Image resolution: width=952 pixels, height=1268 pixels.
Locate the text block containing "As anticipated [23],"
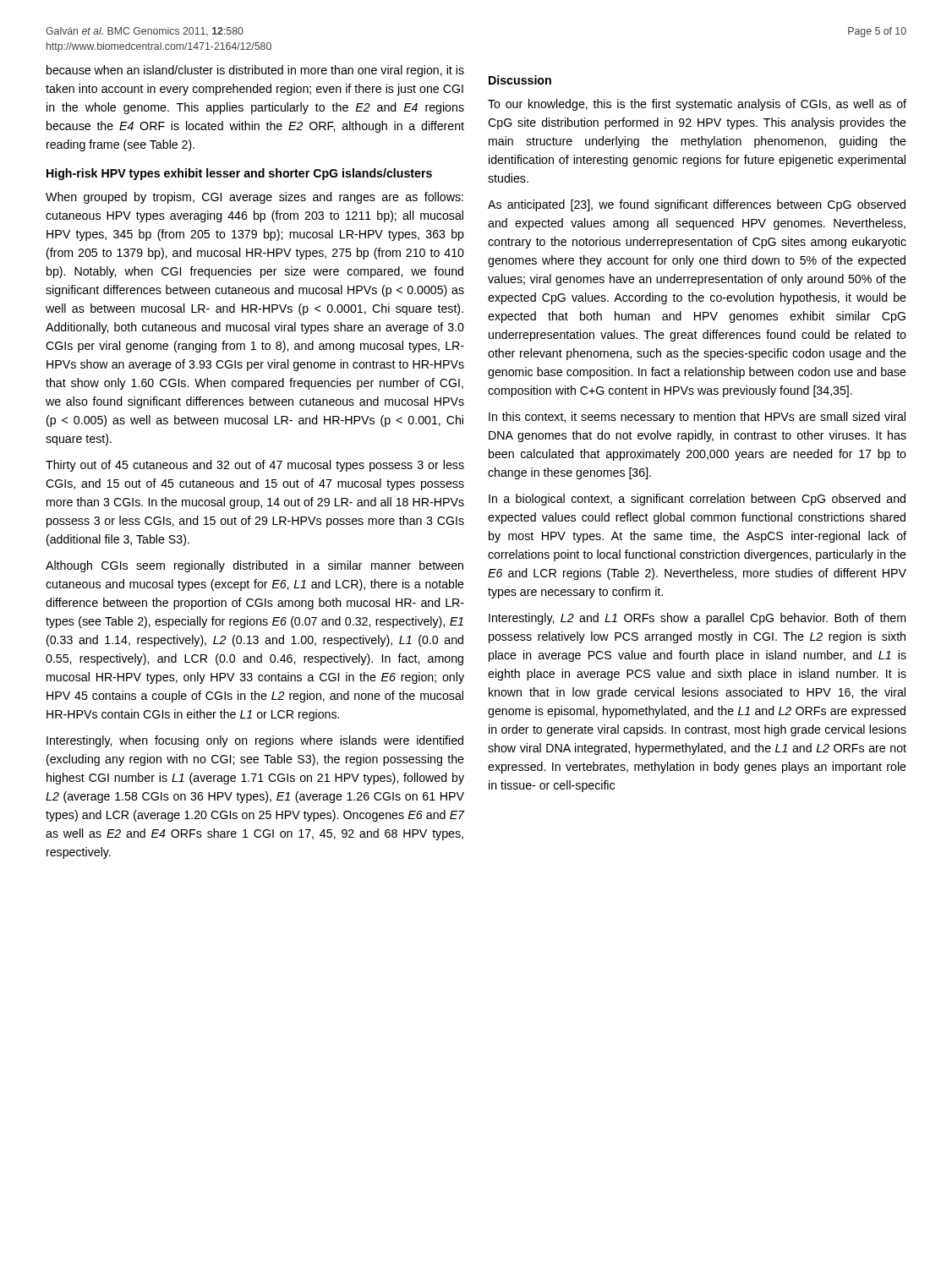point(697,297)
